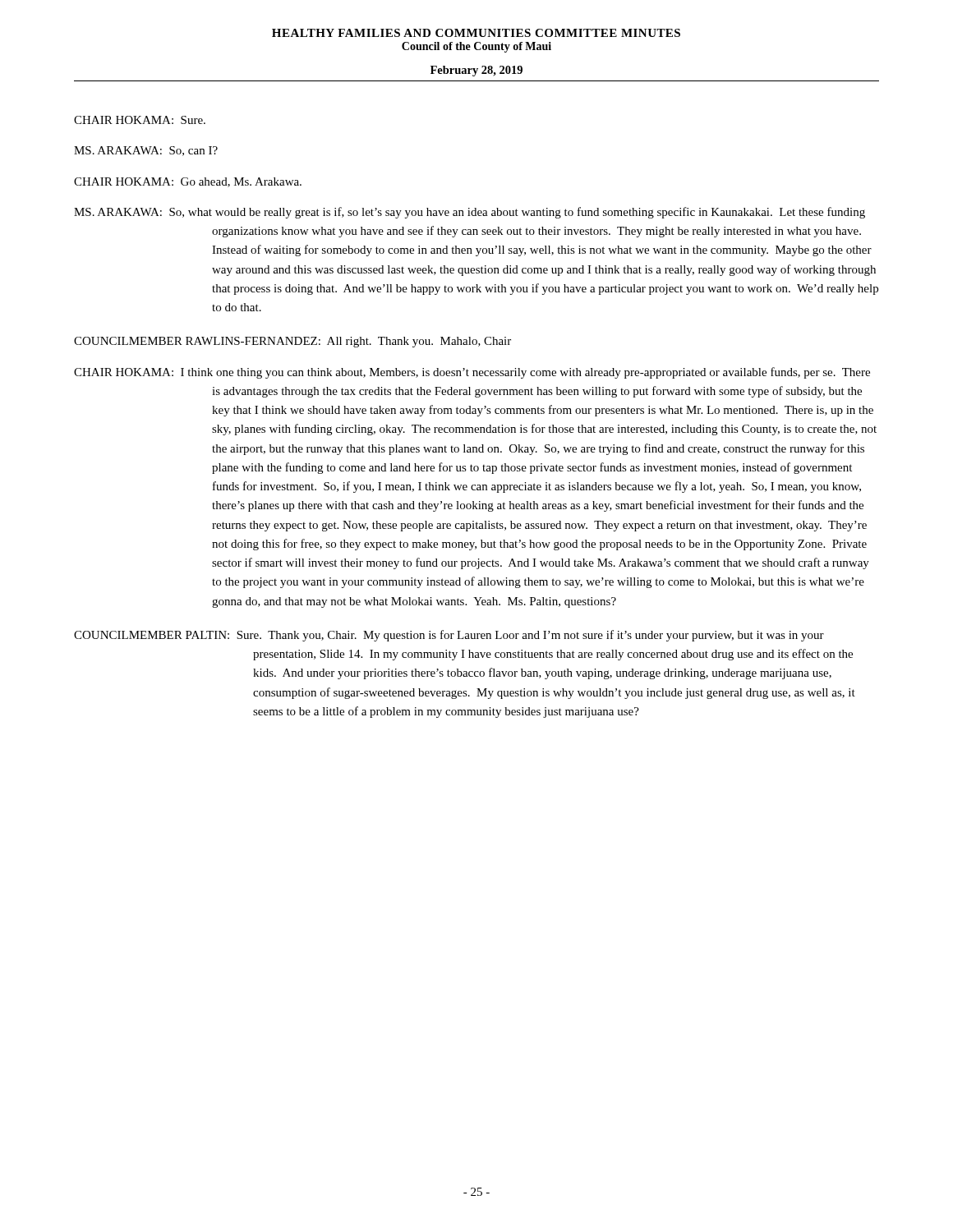Find the block on this page that starts "CHAIR HOKAMA: Go"
This screenshot has height=1232, width=953.
tap(188, 182)
